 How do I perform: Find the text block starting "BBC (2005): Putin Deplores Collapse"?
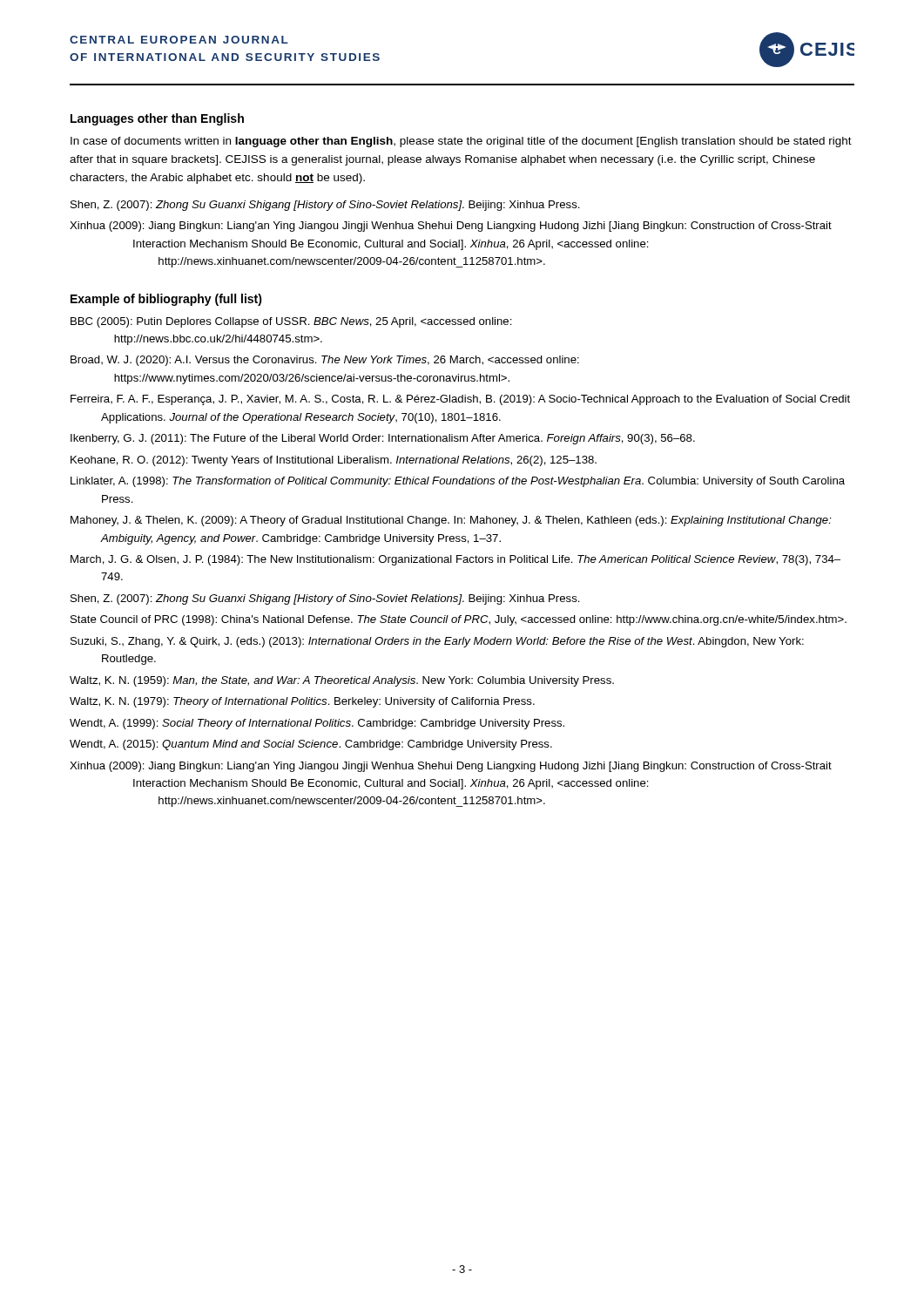point(291,330)
